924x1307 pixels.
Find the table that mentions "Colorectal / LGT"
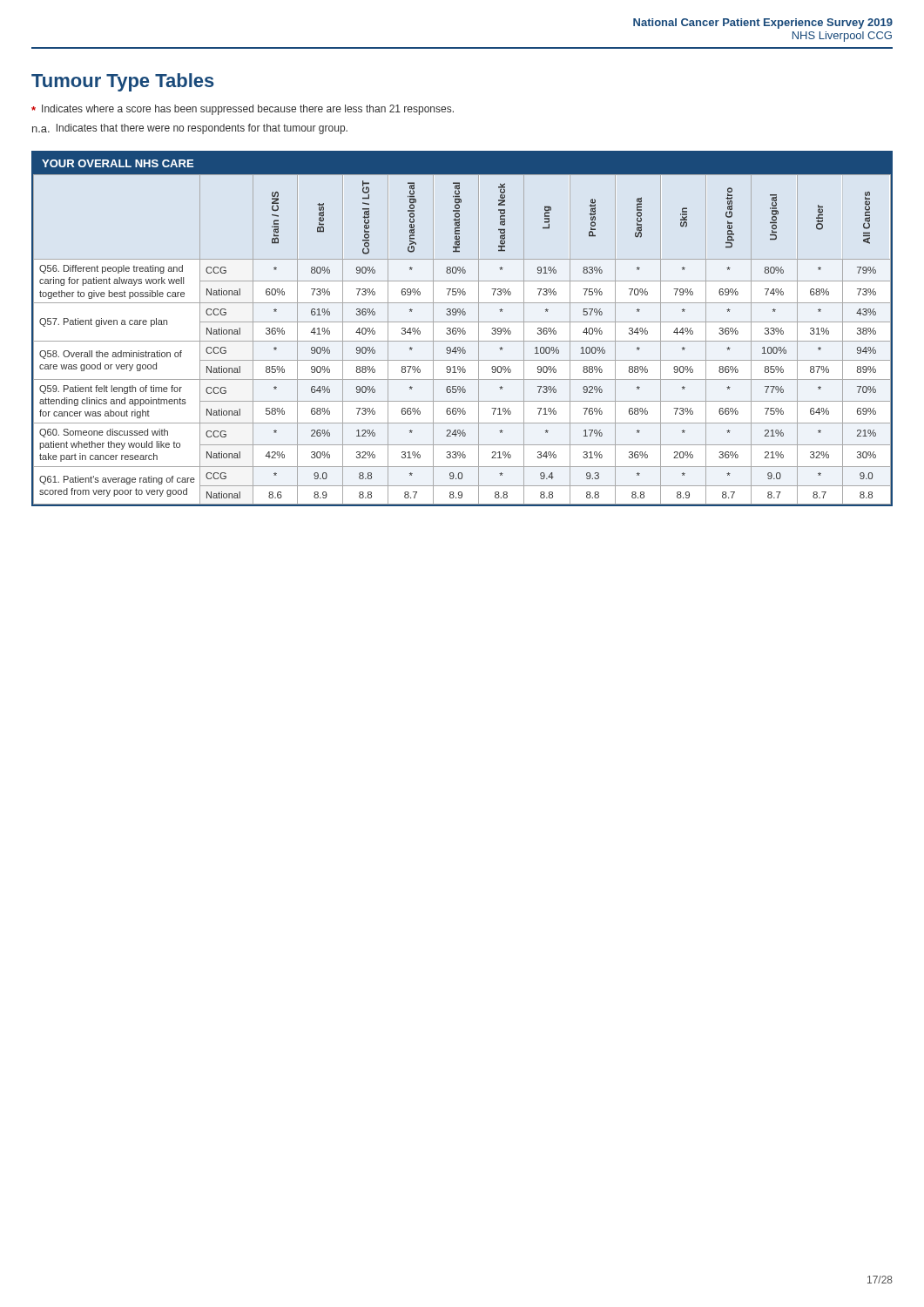(x=462, y=340)
